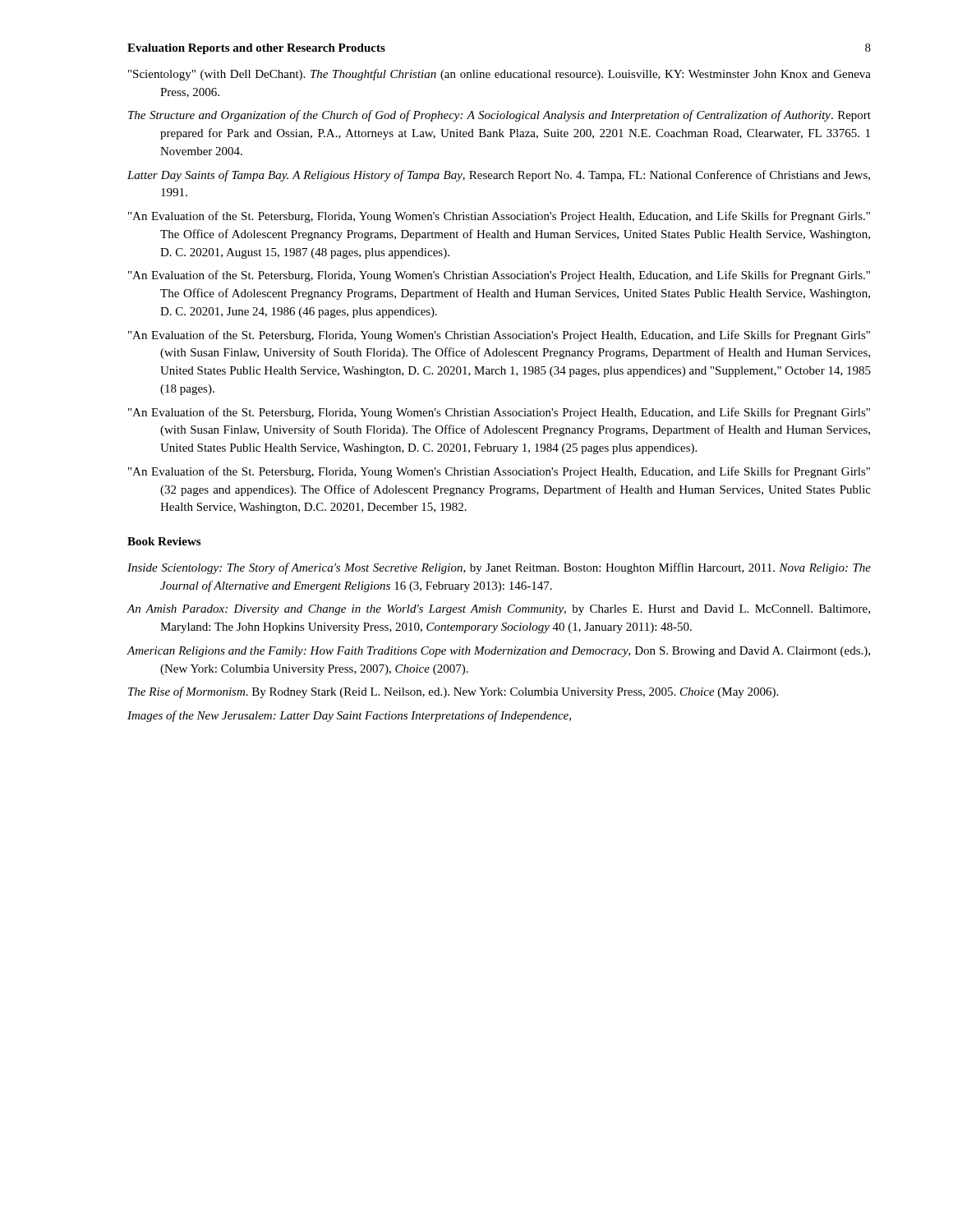Find the list item that says "The Rise of Mormonism."
The image size is (953, 1232).
[x=453, y=692]
